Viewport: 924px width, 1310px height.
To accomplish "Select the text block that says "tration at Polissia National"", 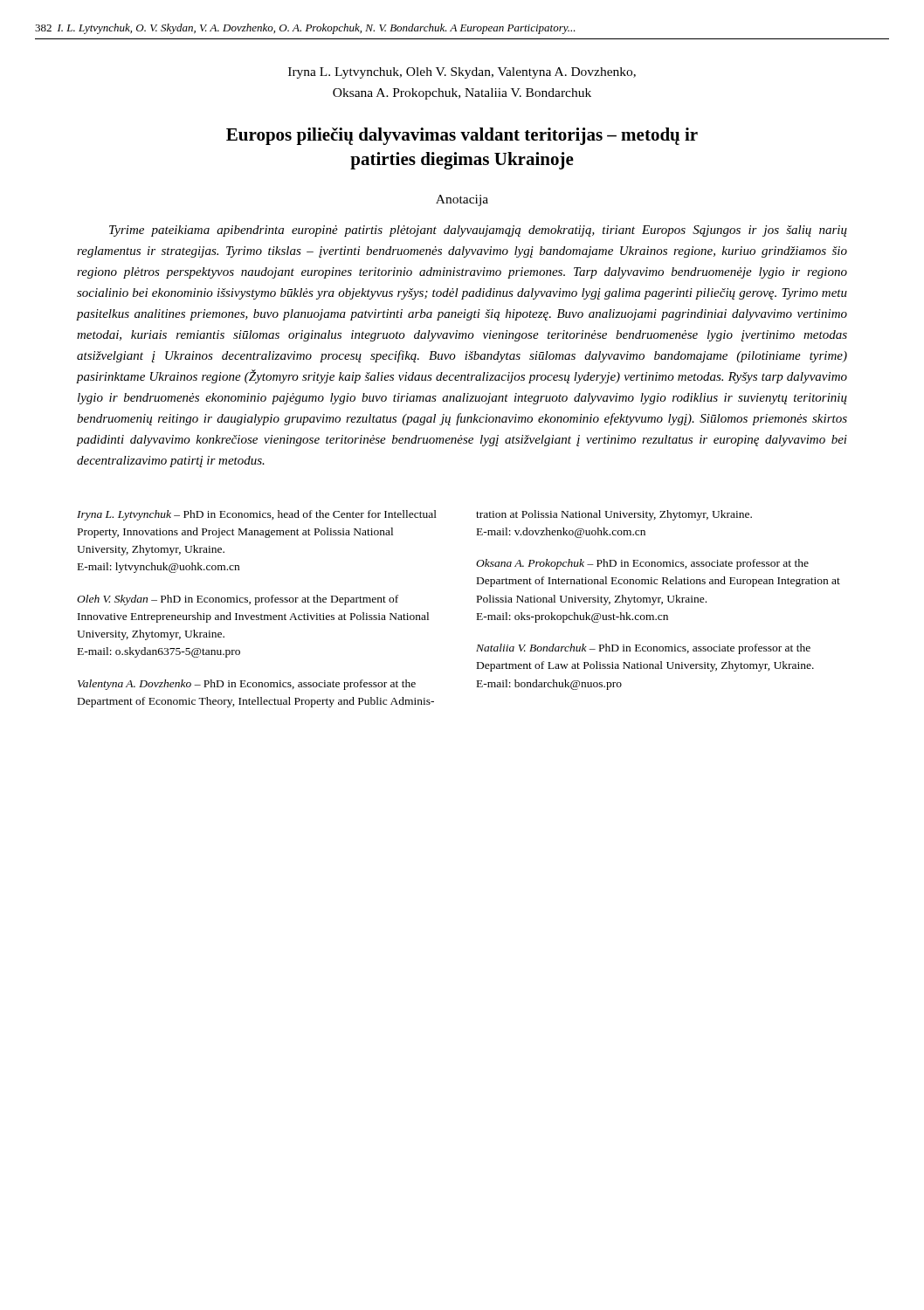I will point(614,522).
